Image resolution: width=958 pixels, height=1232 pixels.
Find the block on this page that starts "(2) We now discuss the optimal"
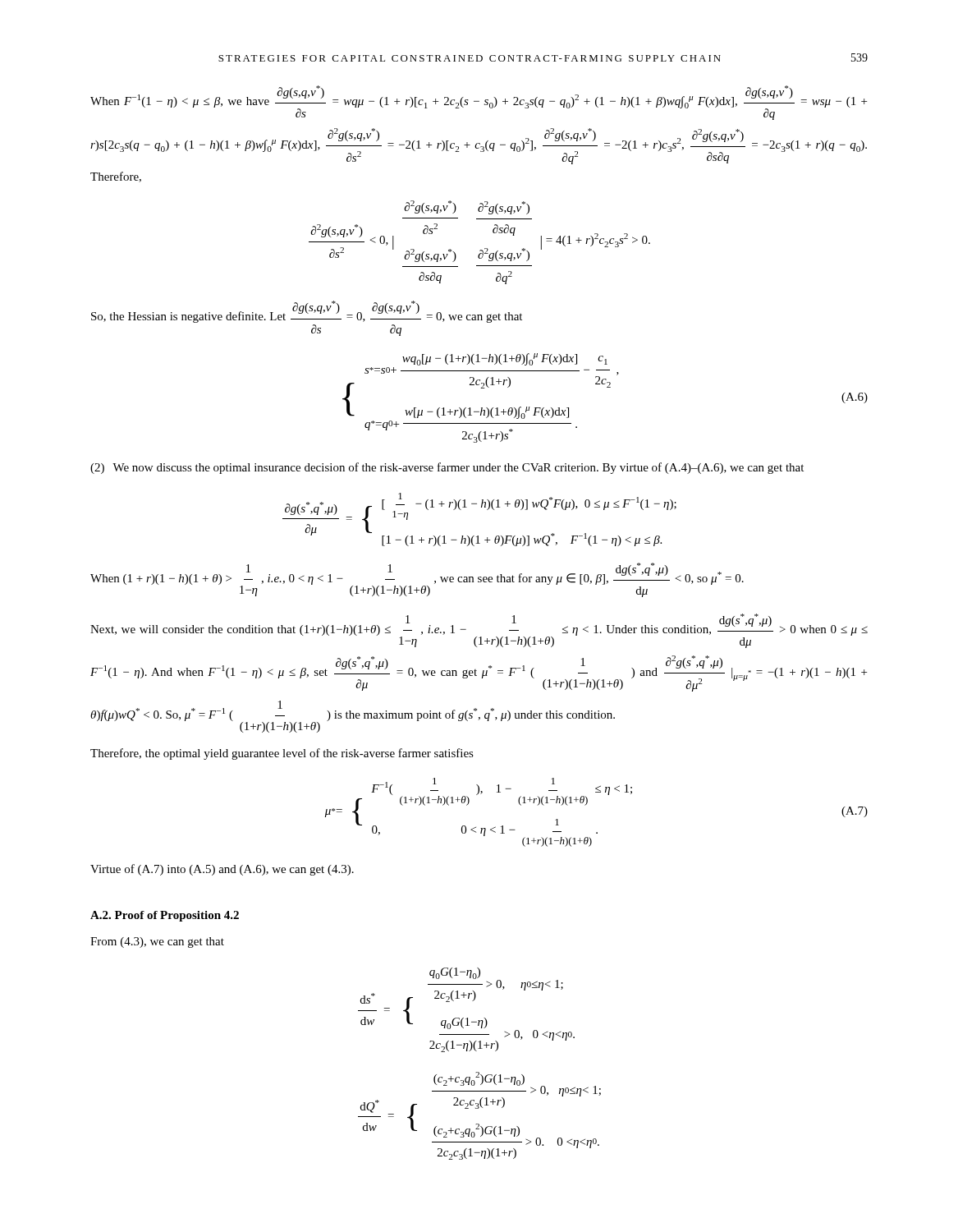point(447,468)
